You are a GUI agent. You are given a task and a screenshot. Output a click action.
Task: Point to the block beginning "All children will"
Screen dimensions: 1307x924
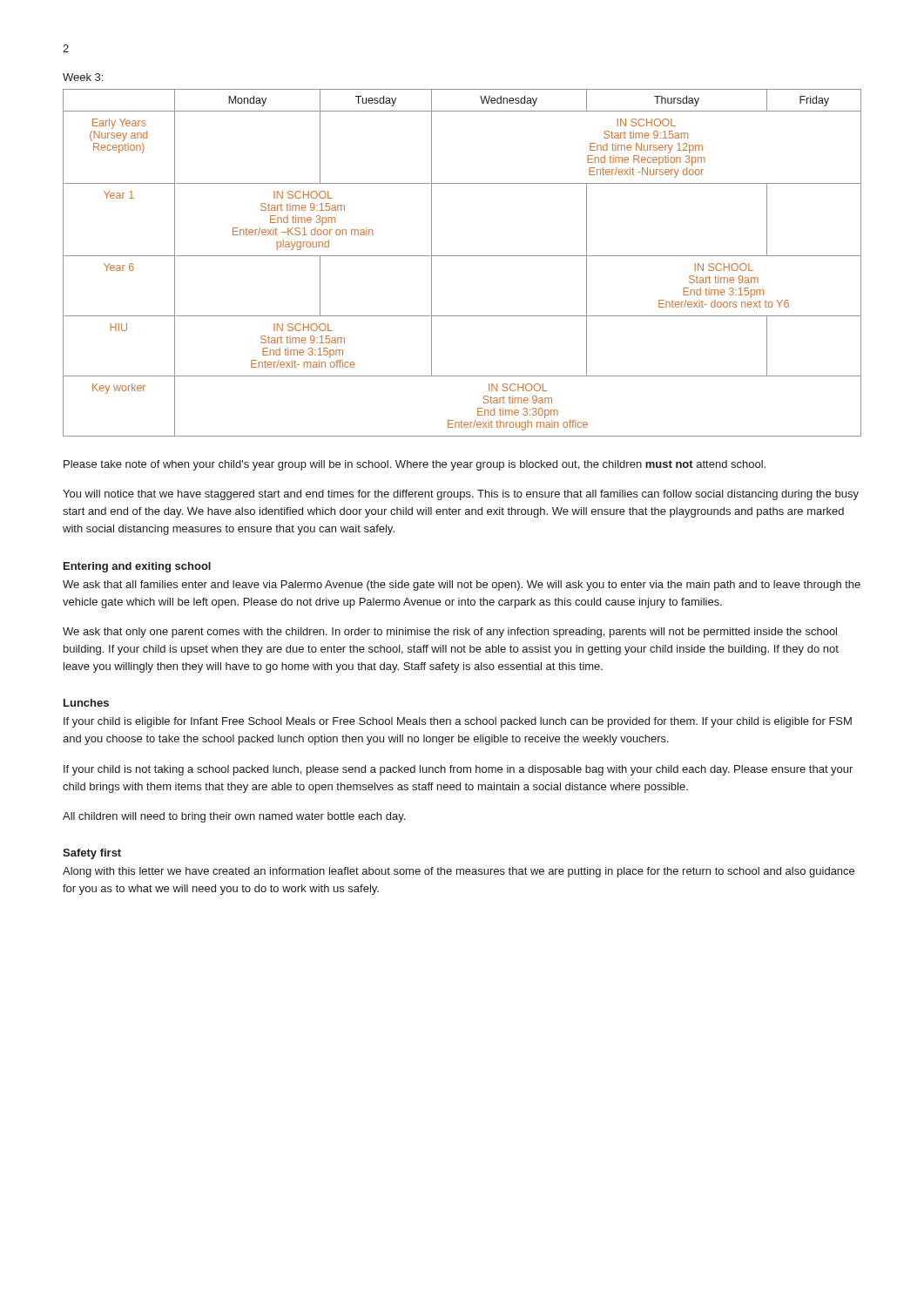point(234,816)
